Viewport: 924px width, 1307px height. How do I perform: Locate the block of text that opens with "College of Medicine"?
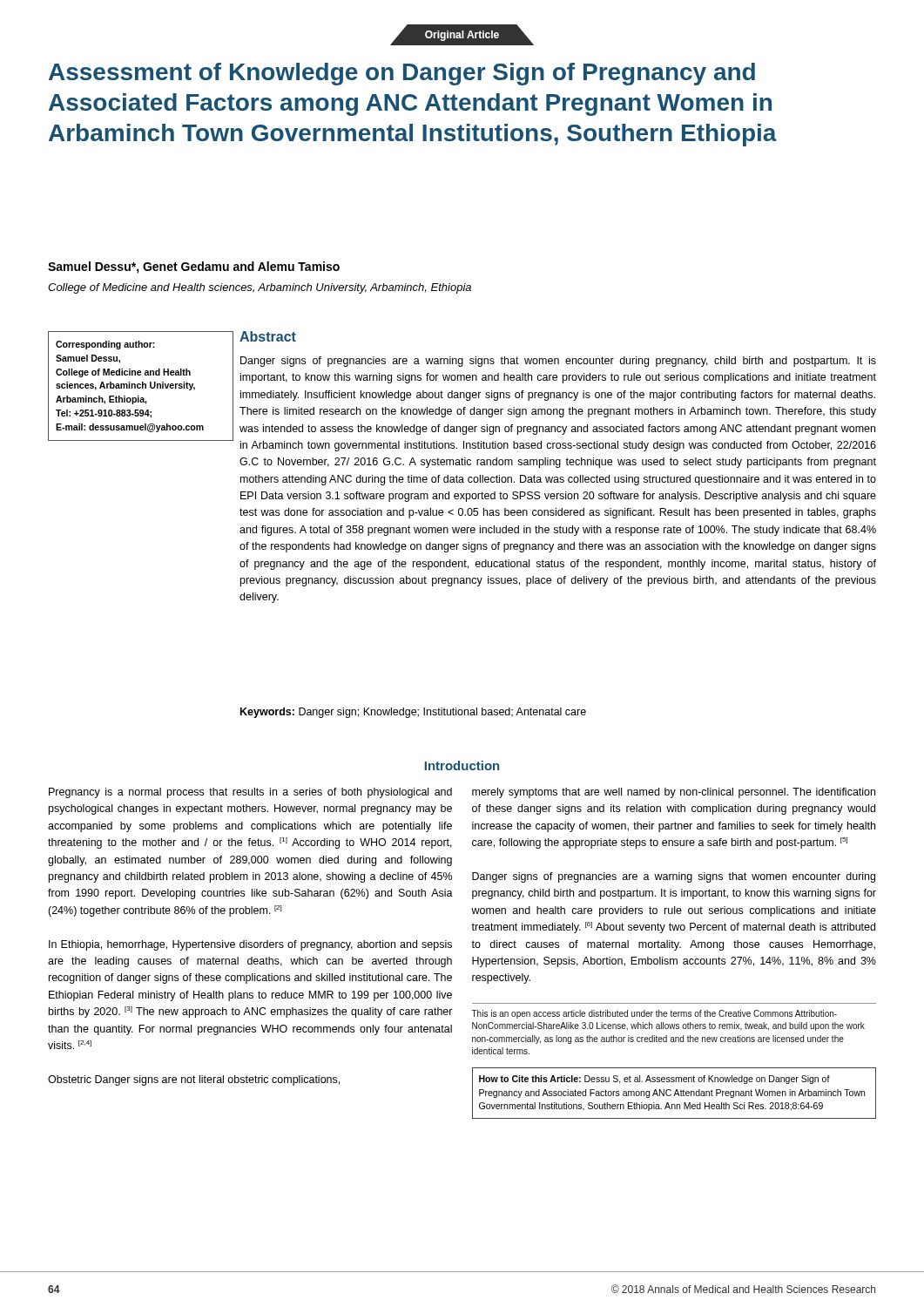tap(260, 287)
